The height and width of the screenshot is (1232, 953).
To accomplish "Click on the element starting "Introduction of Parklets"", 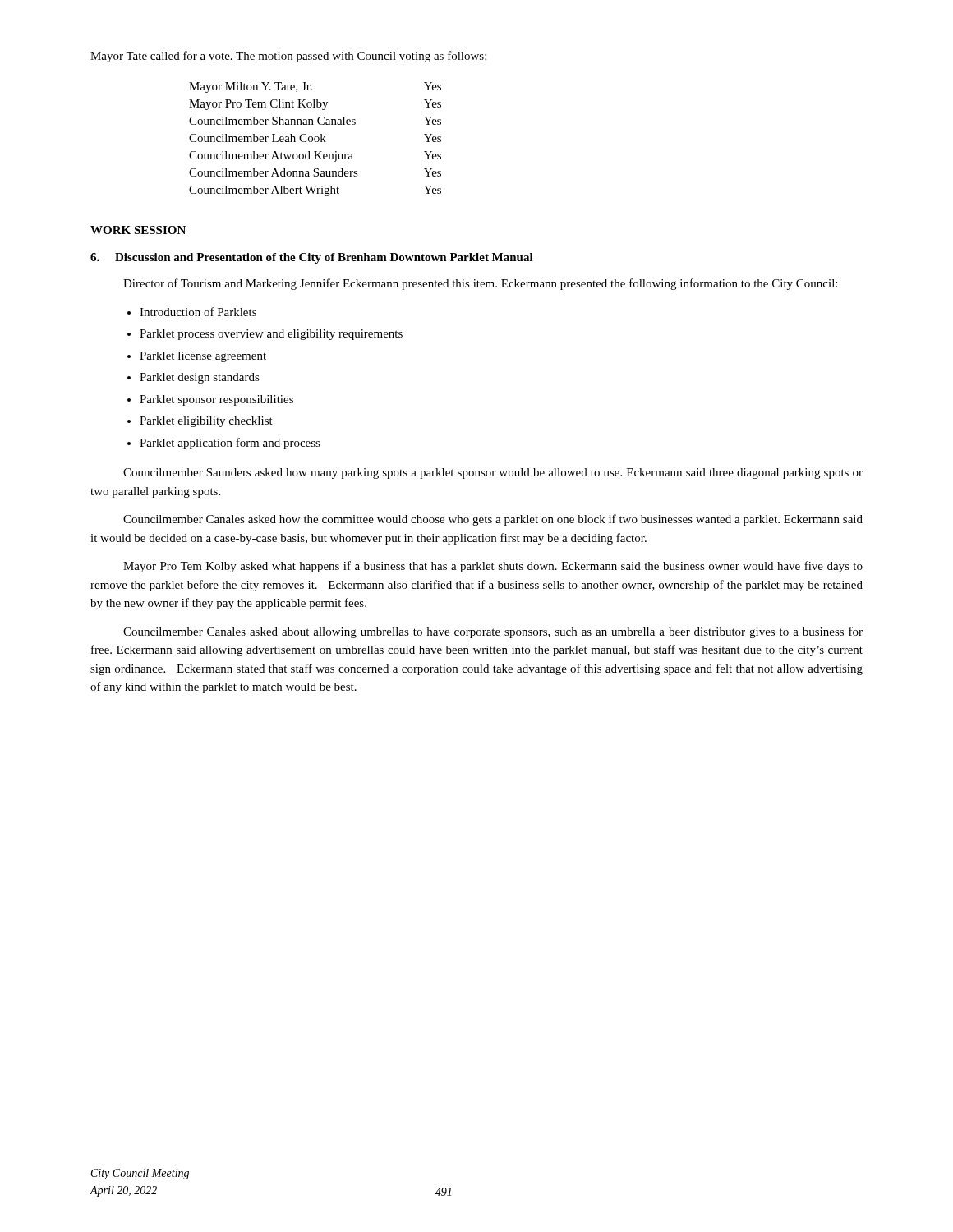I will pyautogui.click(x=198, y=312).
